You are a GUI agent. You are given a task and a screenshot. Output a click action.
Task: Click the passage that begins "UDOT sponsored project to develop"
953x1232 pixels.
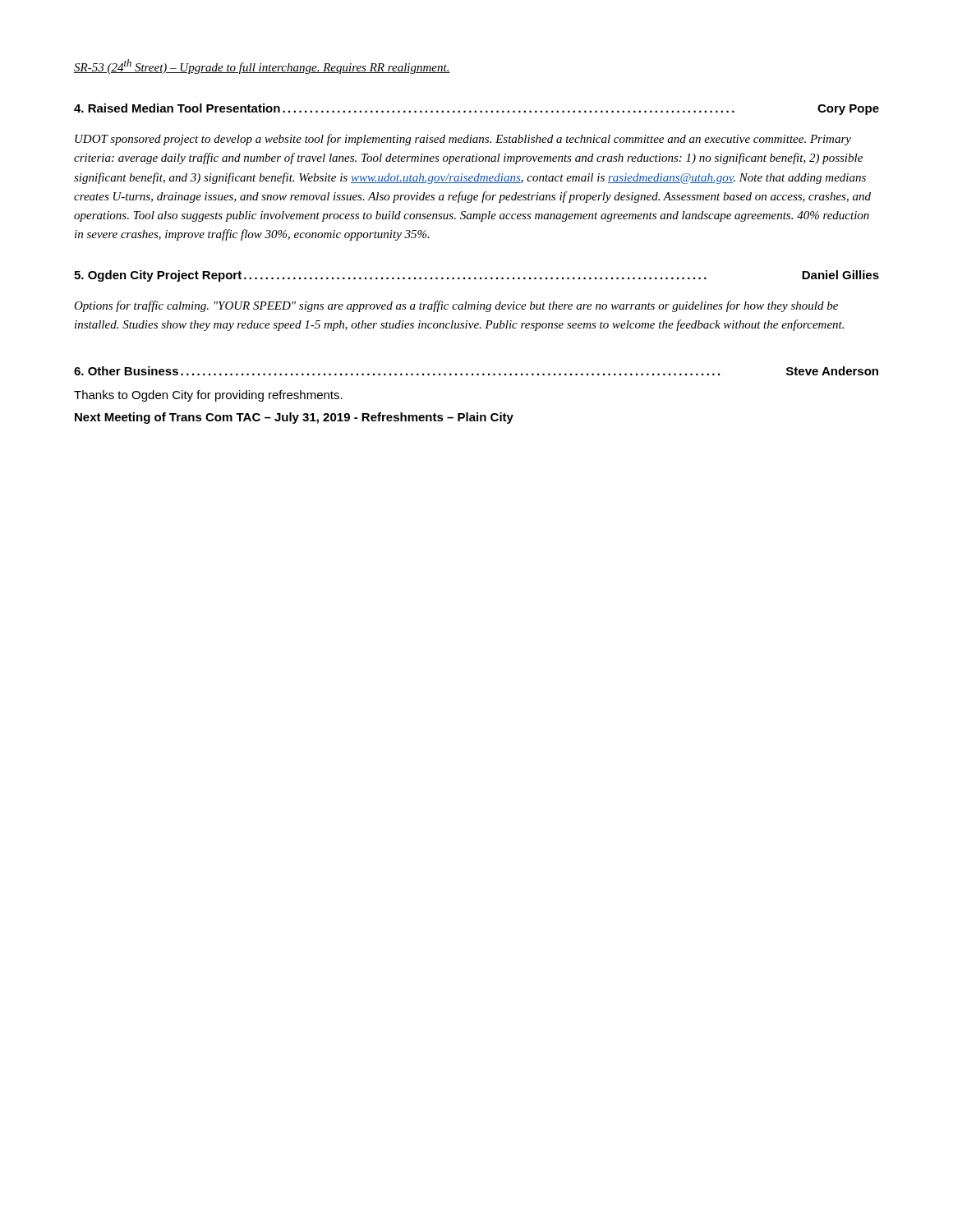(472, 187)
